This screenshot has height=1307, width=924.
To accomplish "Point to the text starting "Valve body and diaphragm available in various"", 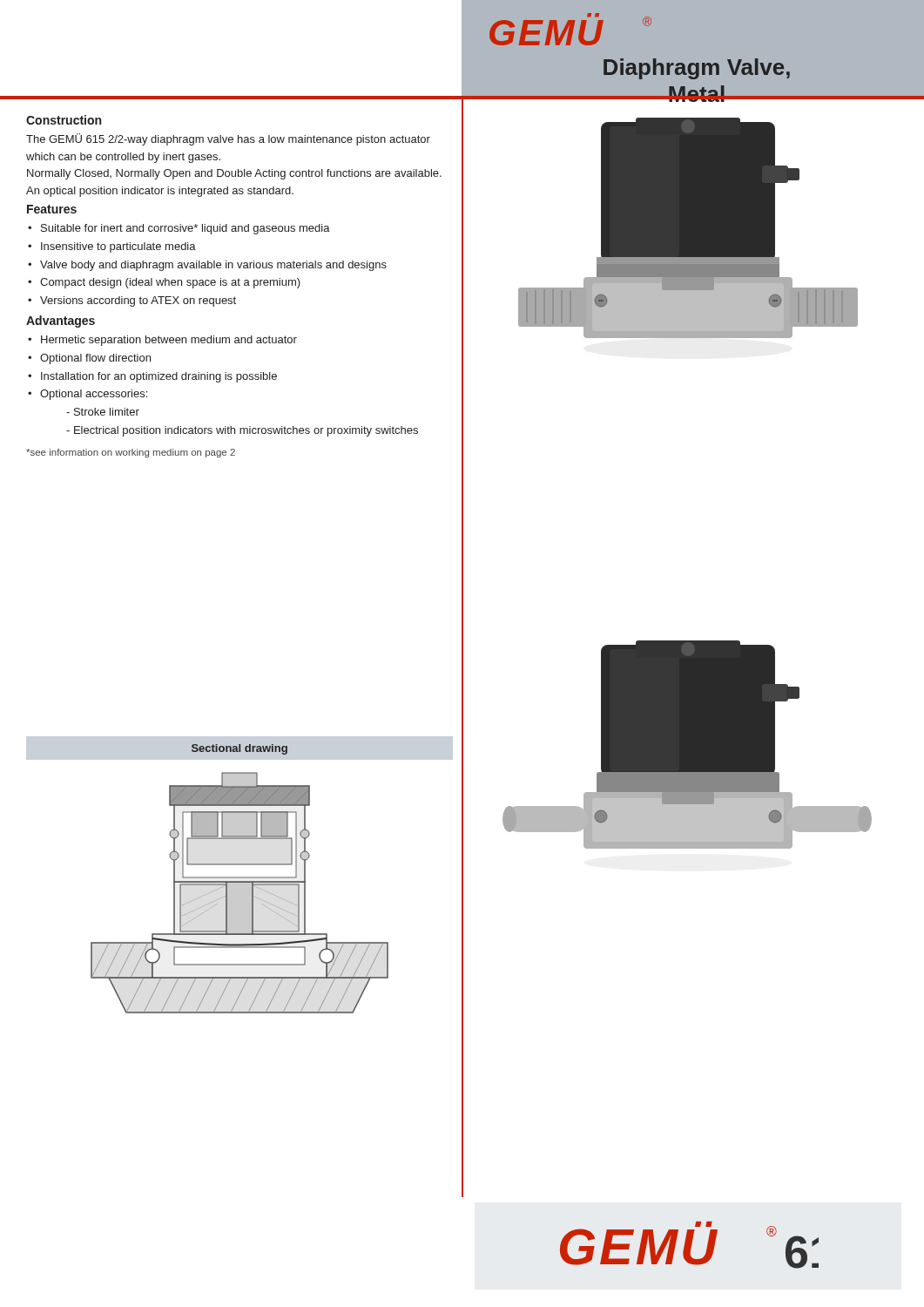I will [213, 264].
